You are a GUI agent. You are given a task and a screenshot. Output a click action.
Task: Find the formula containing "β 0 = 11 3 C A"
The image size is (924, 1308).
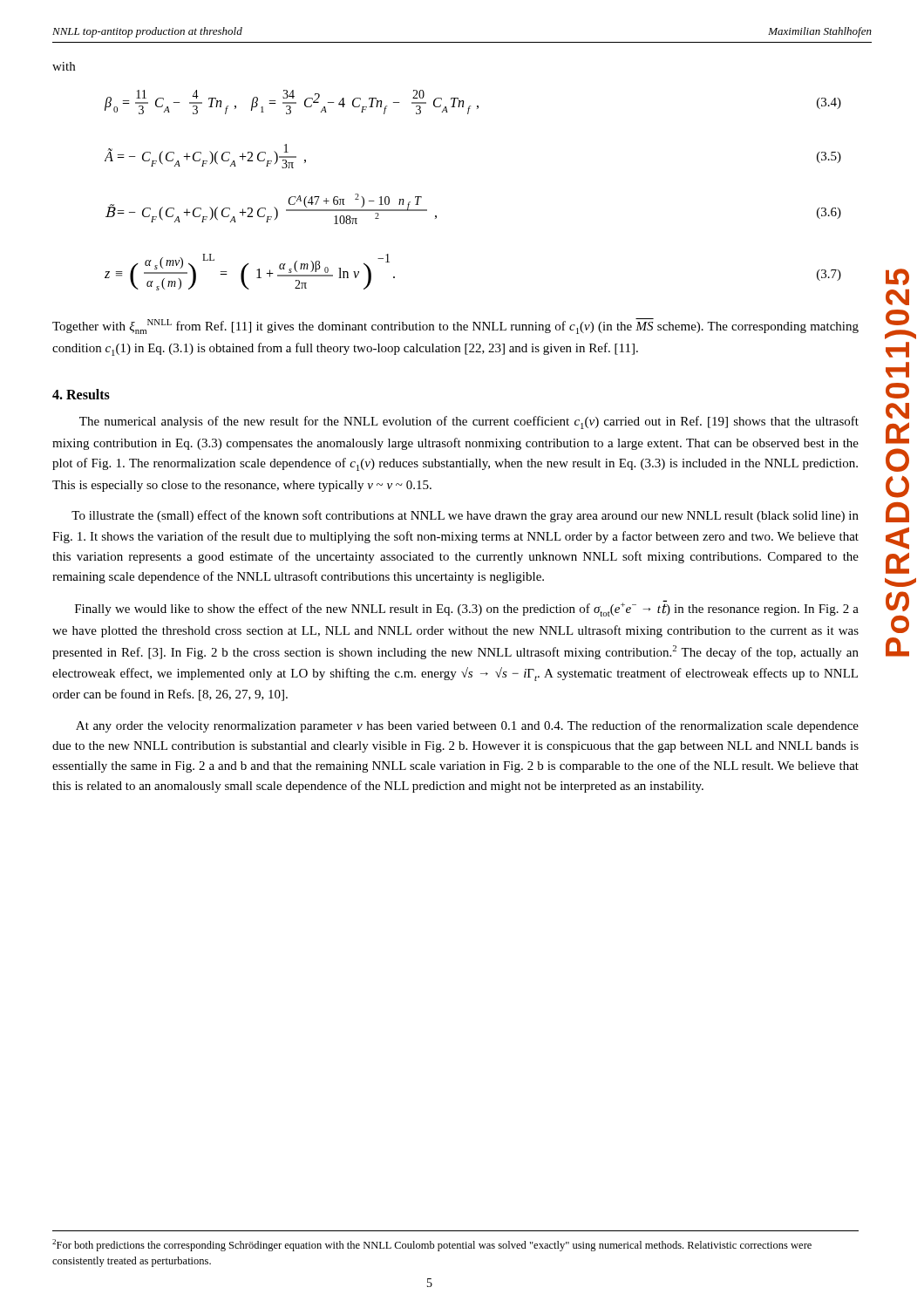click(473, 102)
